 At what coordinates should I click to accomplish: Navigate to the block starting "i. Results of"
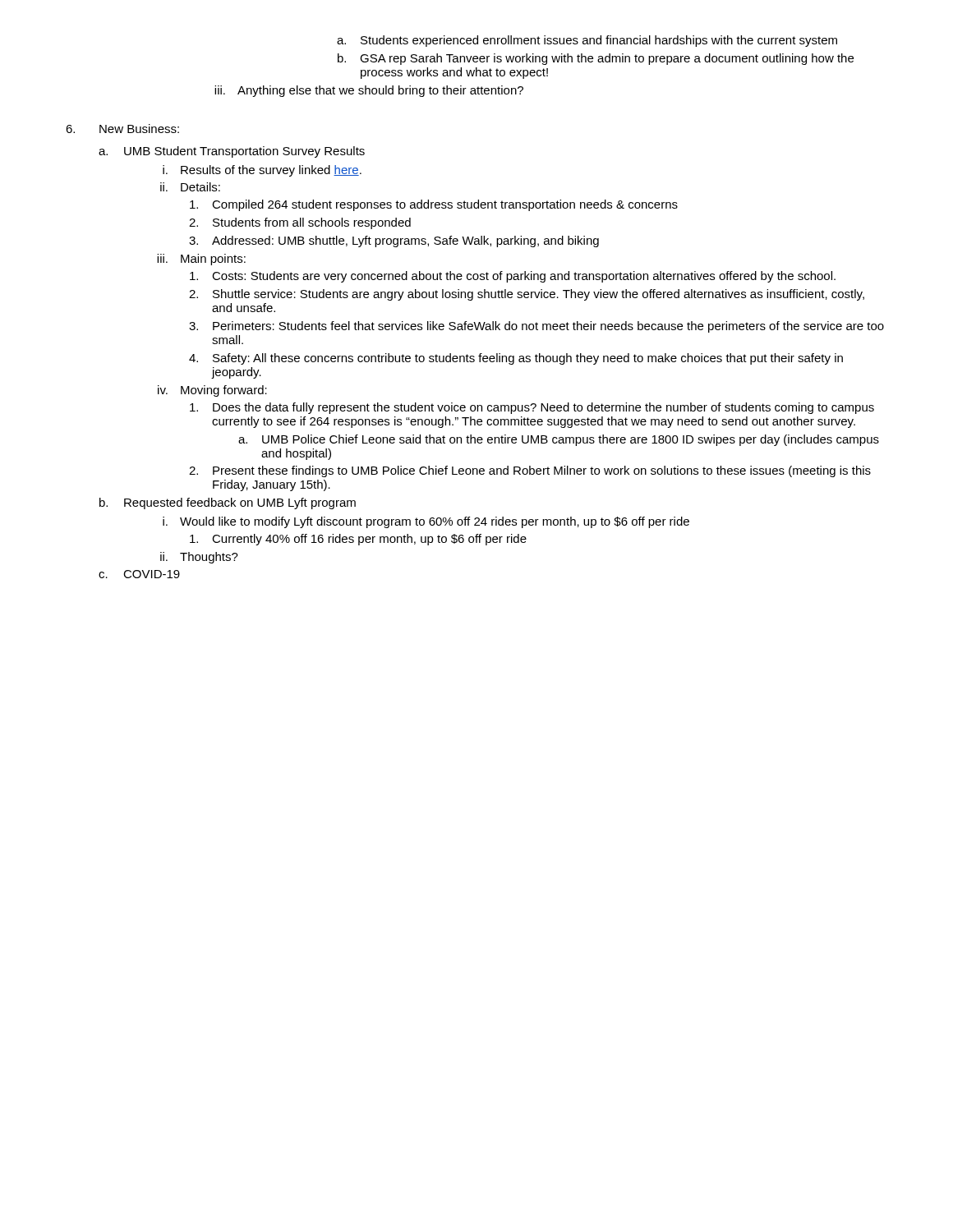coord(251,170)
